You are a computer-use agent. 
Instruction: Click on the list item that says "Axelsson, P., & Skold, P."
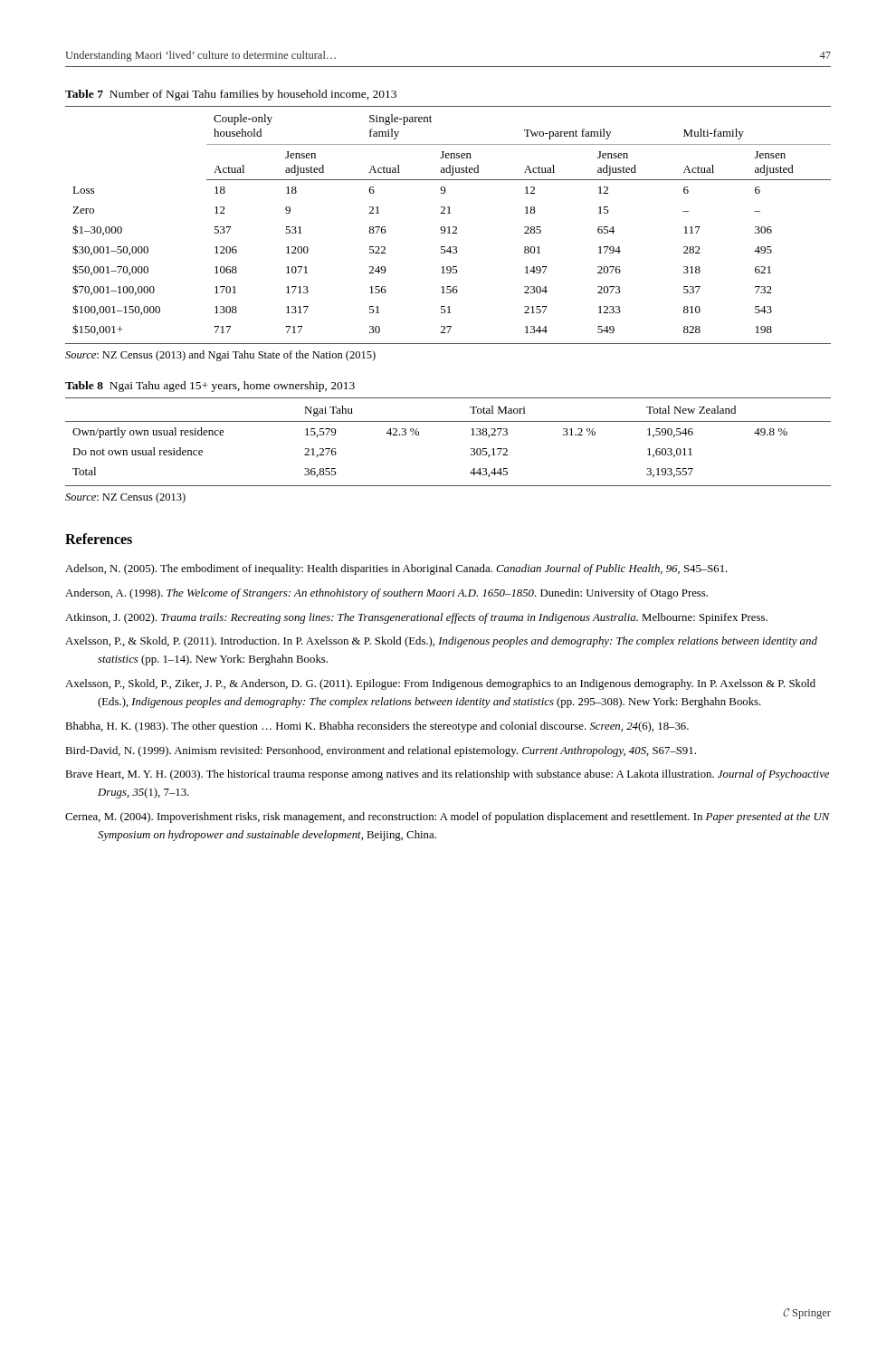441,650
